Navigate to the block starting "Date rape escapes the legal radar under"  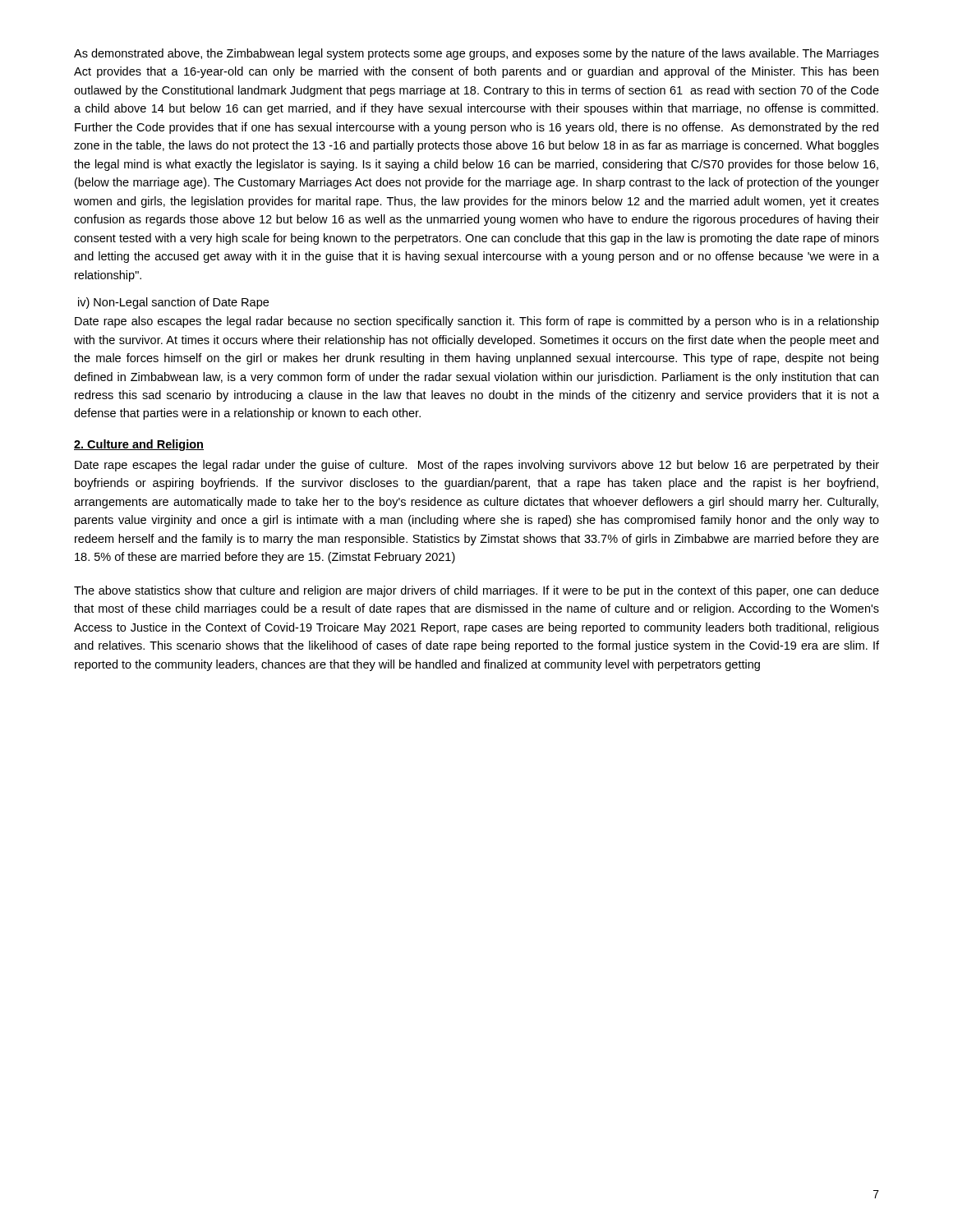coord(476,511)
